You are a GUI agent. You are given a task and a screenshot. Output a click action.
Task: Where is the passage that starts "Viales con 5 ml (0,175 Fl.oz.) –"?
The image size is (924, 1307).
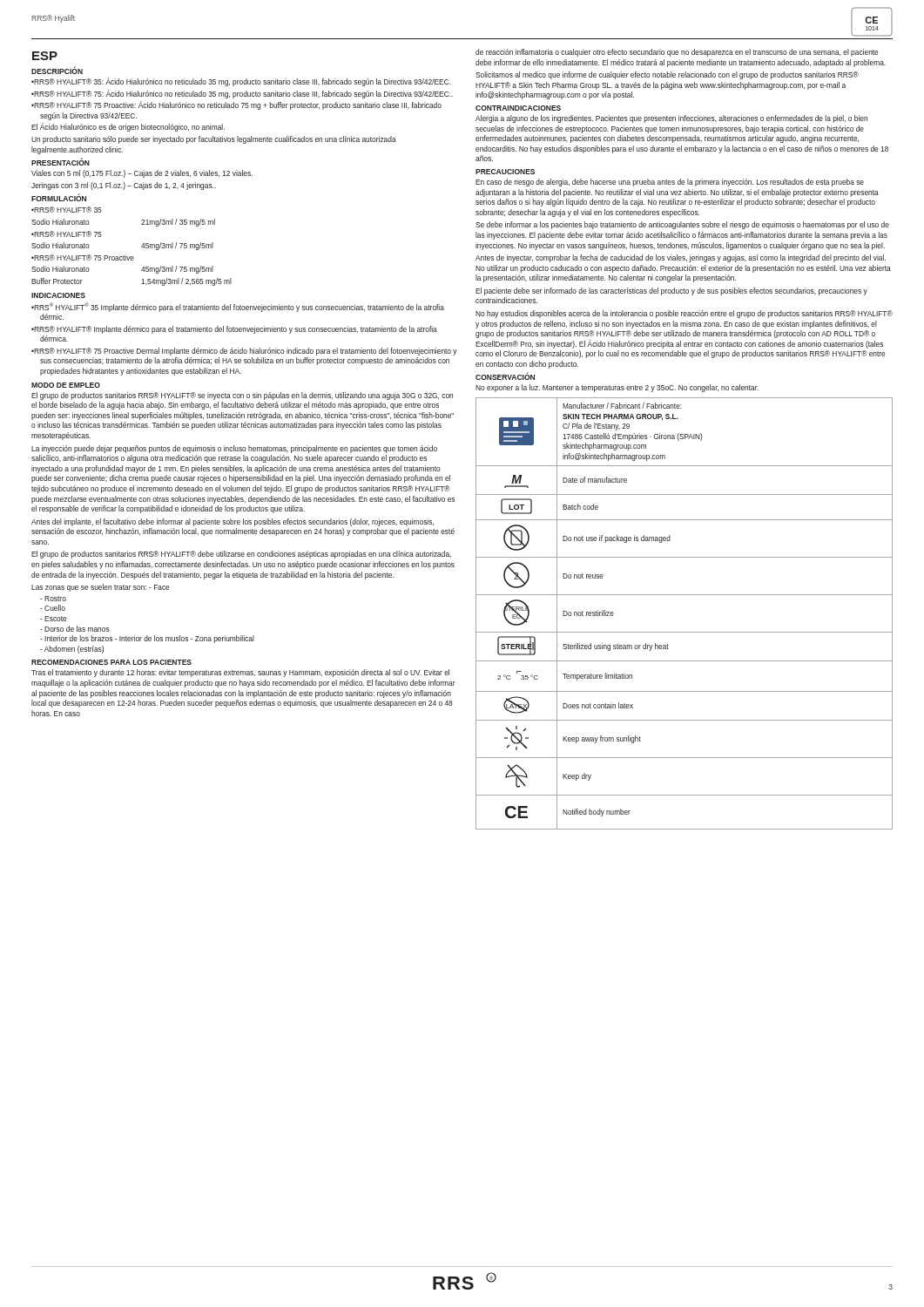click(x=142, y=174)
